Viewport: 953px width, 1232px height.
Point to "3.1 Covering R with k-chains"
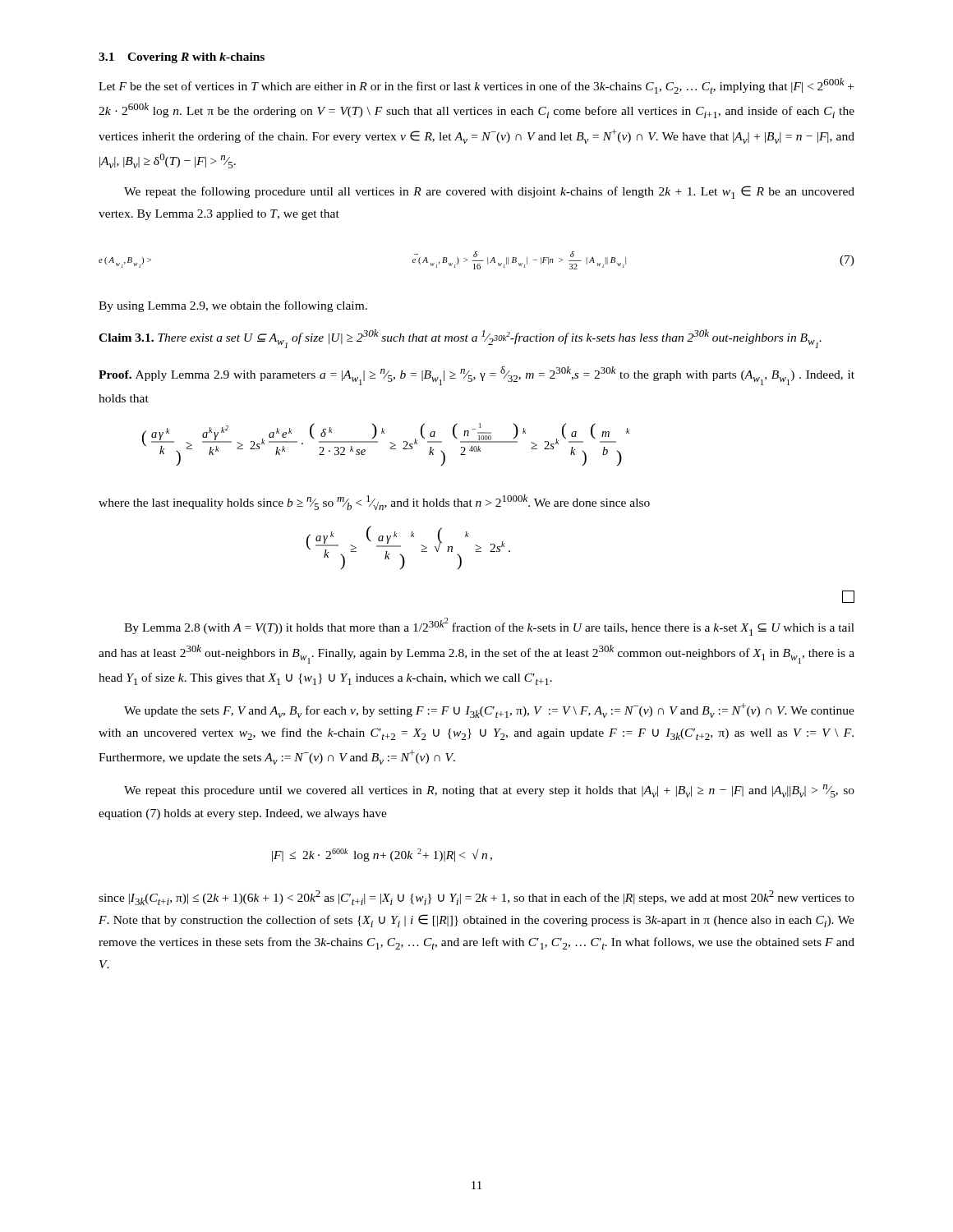click(182, 56)
